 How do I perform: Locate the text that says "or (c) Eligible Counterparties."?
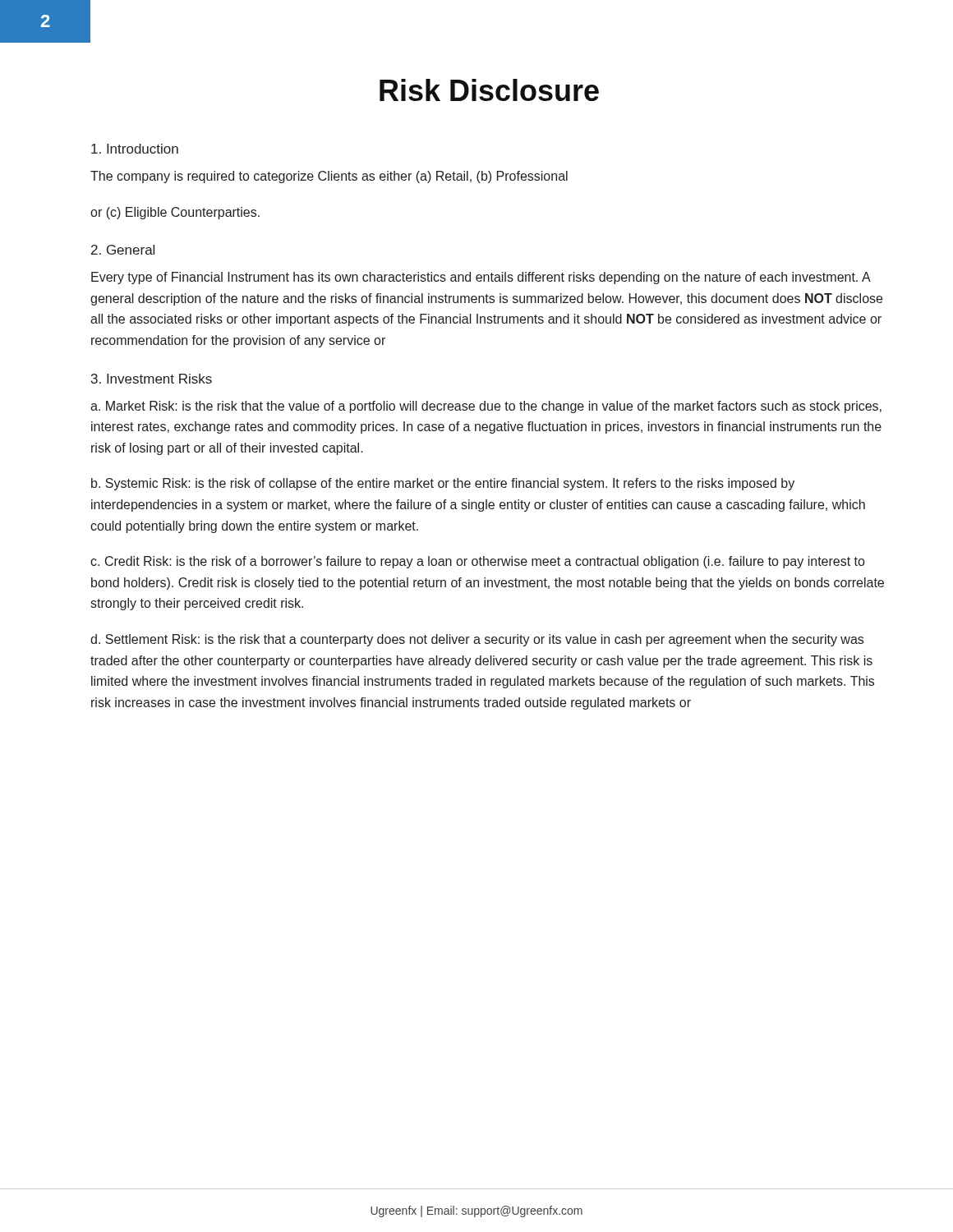(x=175, y=212)
